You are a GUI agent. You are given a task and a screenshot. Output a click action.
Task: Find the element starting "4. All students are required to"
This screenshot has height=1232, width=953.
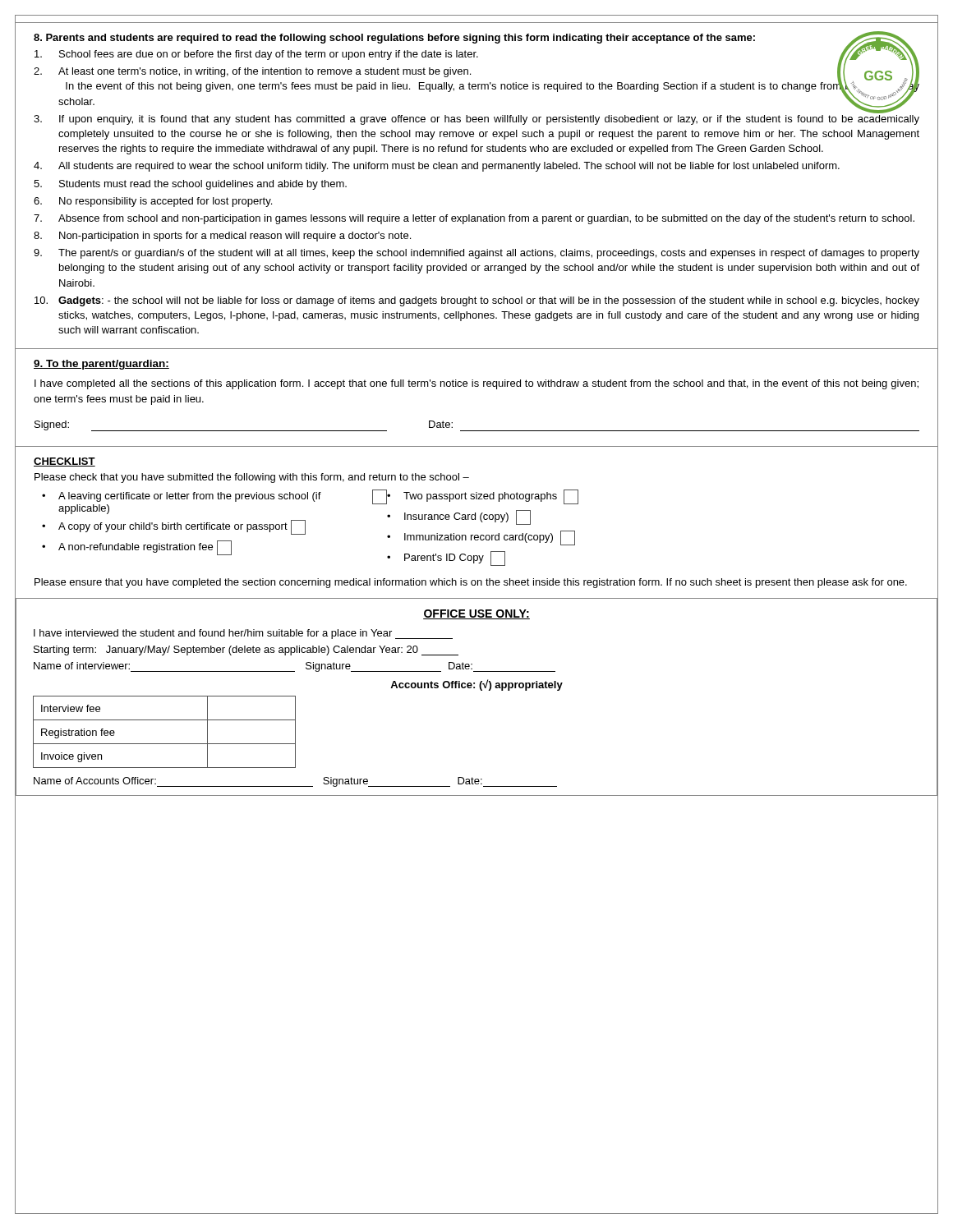pos(476,166)
